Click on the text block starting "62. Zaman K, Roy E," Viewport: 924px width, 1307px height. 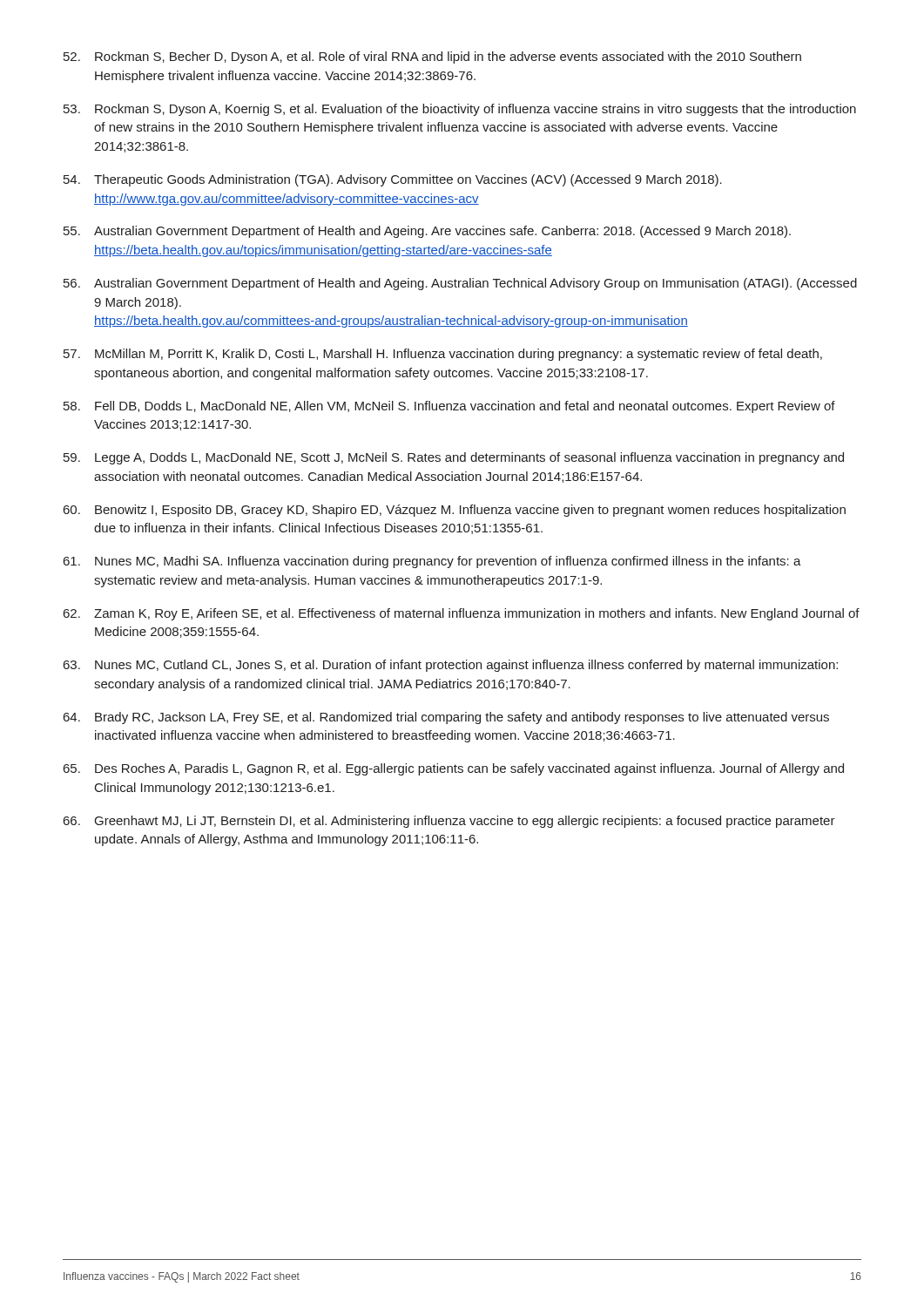462,622
